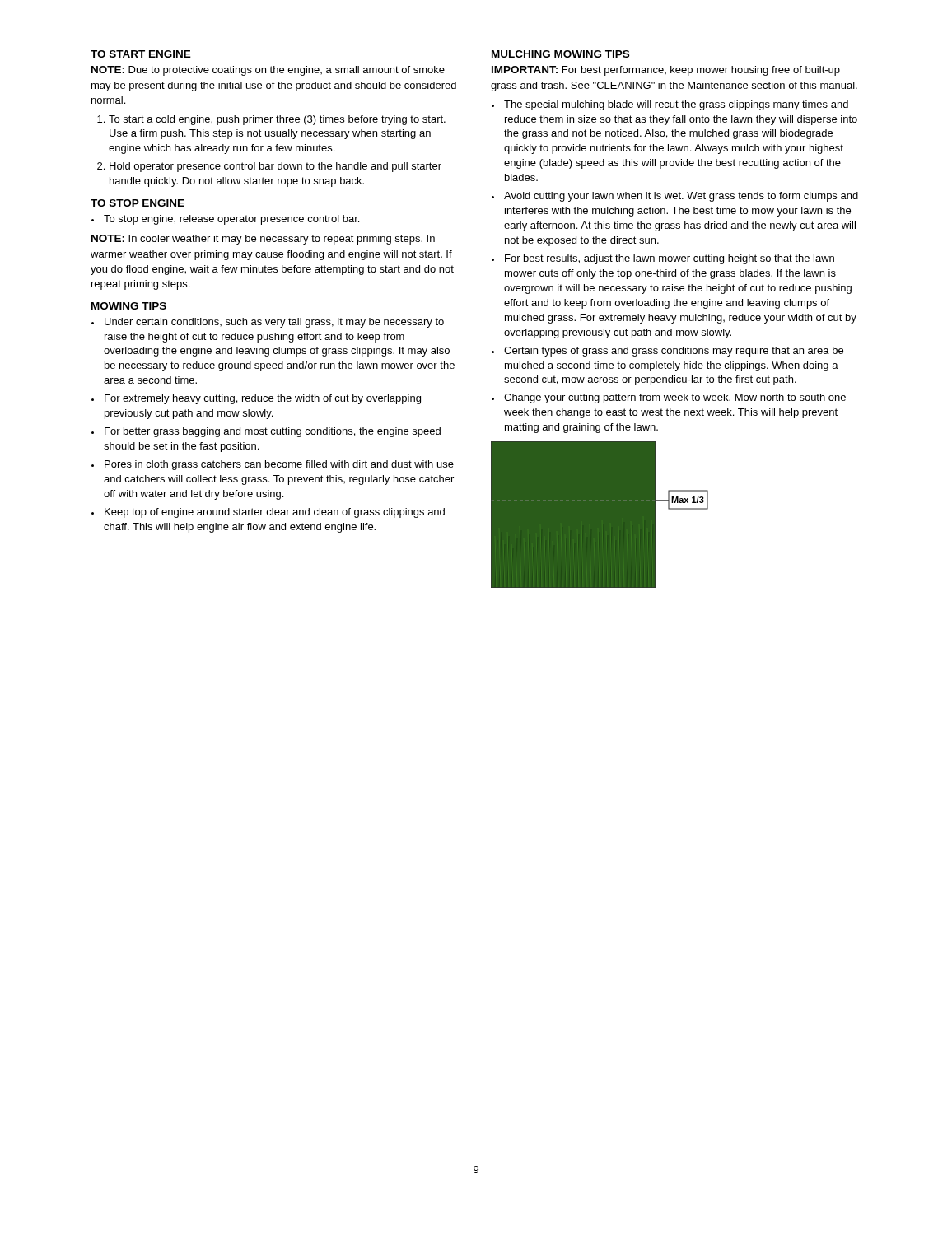The height and width of the screenshot is (1235, 952).
Task: Navigate to the region starting "To stop engine,"
Action: [x=282, y=219]
